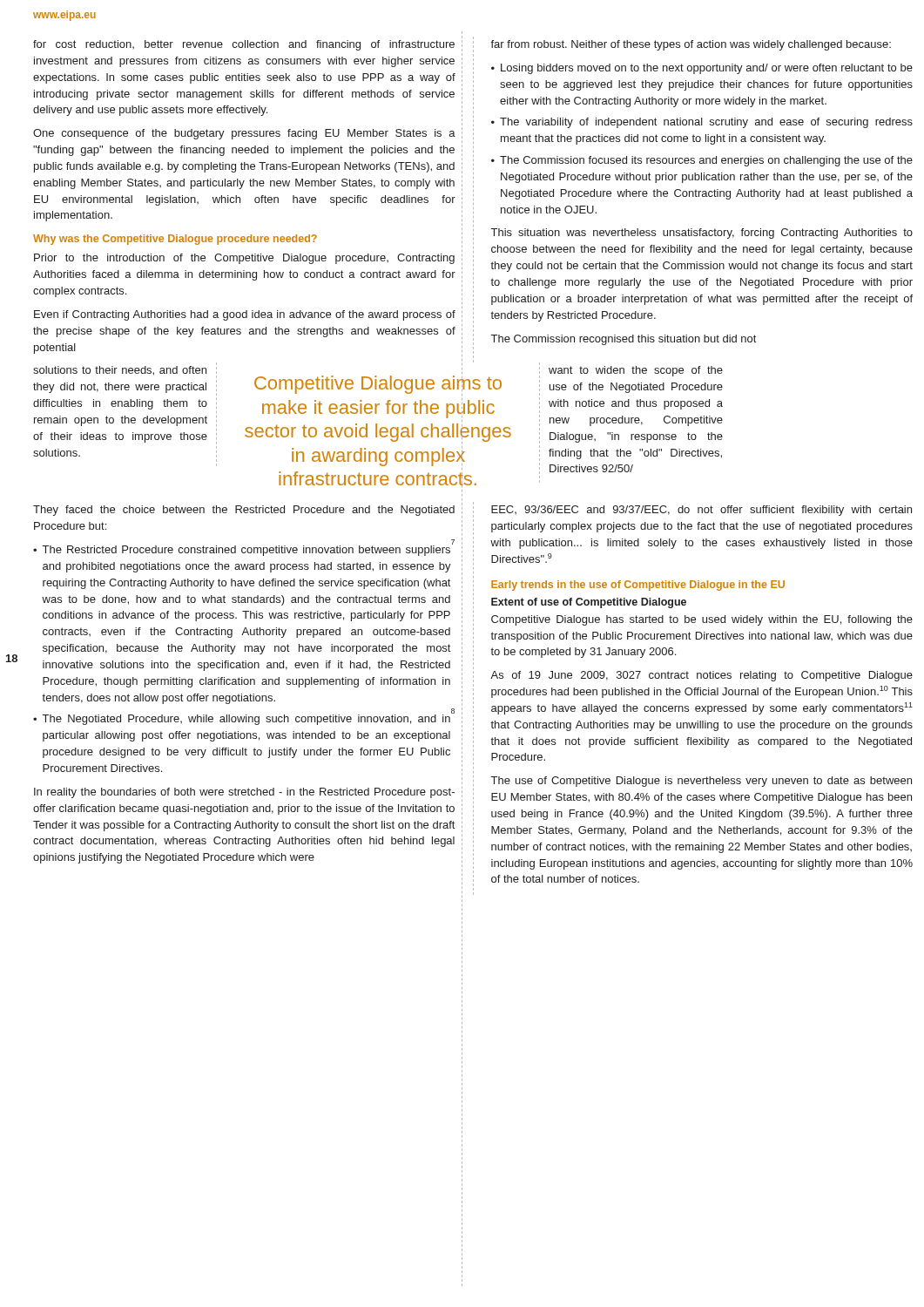The width and height of the screenshot is (924, 1307).
Task: Locate the block of text that opens with "The Commission recognised"
Action: point(702,339)
